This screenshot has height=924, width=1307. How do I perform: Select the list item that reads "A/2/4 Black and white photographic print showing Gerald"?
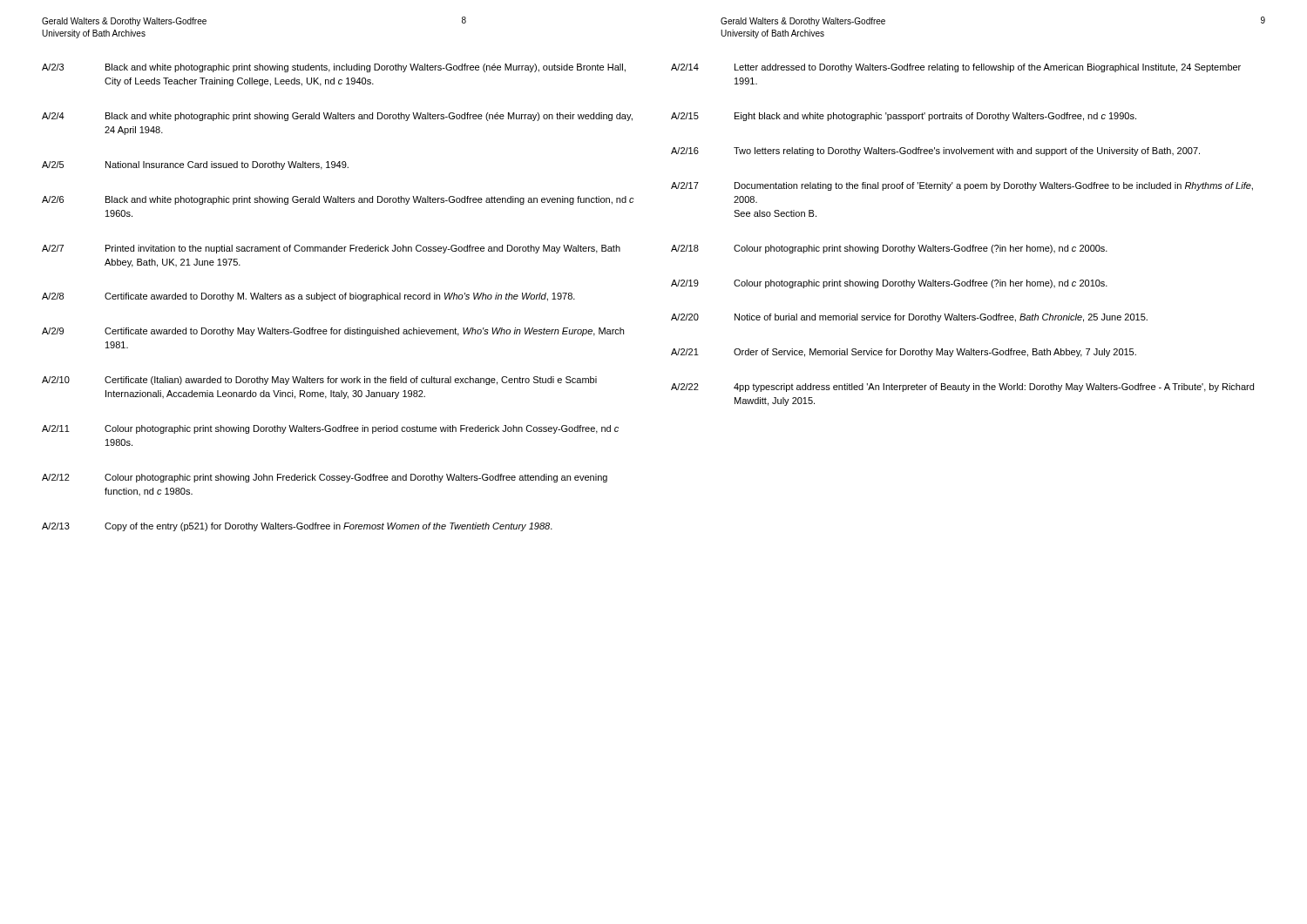[x=339, y=123]
